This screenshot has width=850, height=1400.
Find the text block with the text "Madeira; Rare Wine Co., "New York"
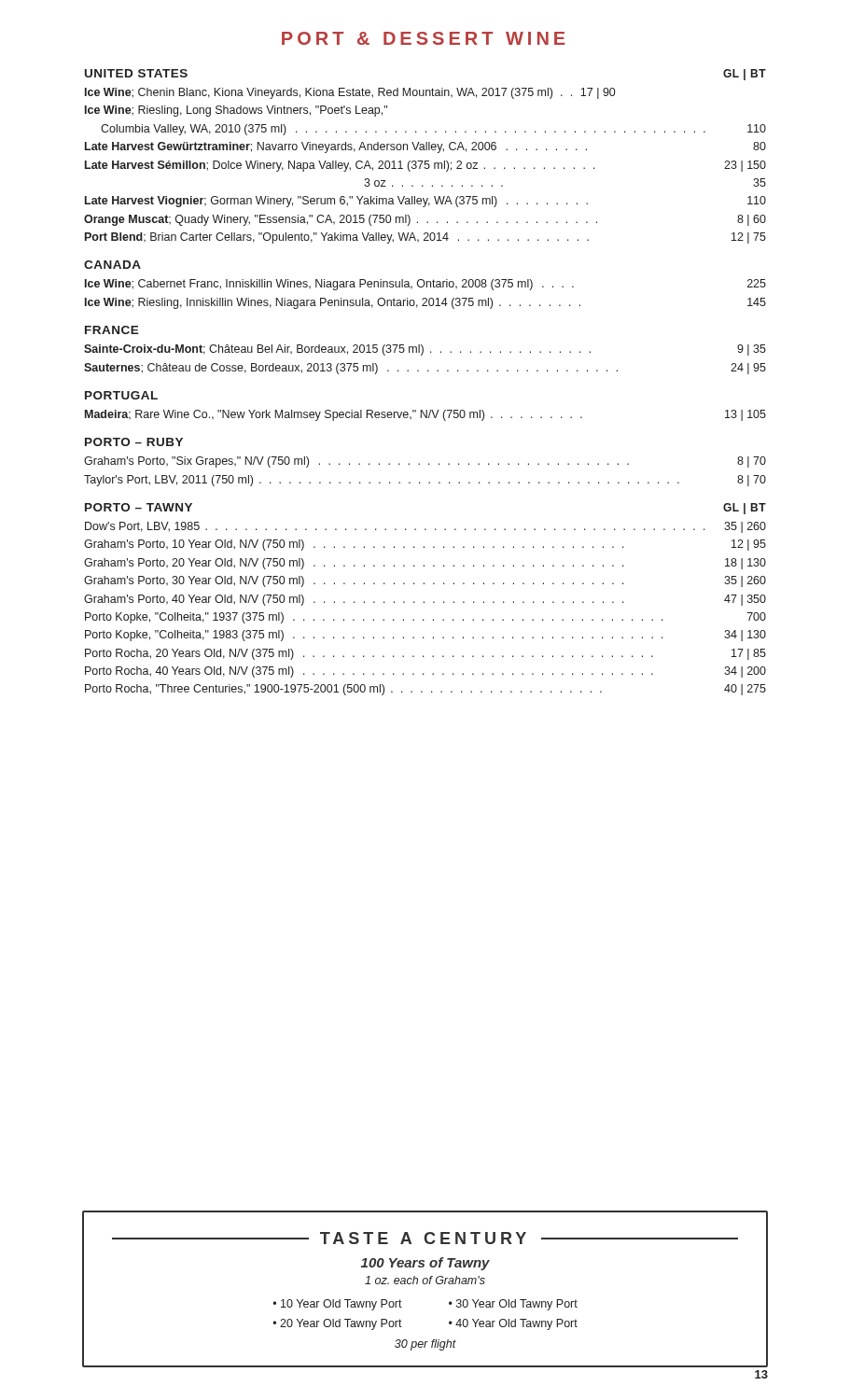[425, 415]
